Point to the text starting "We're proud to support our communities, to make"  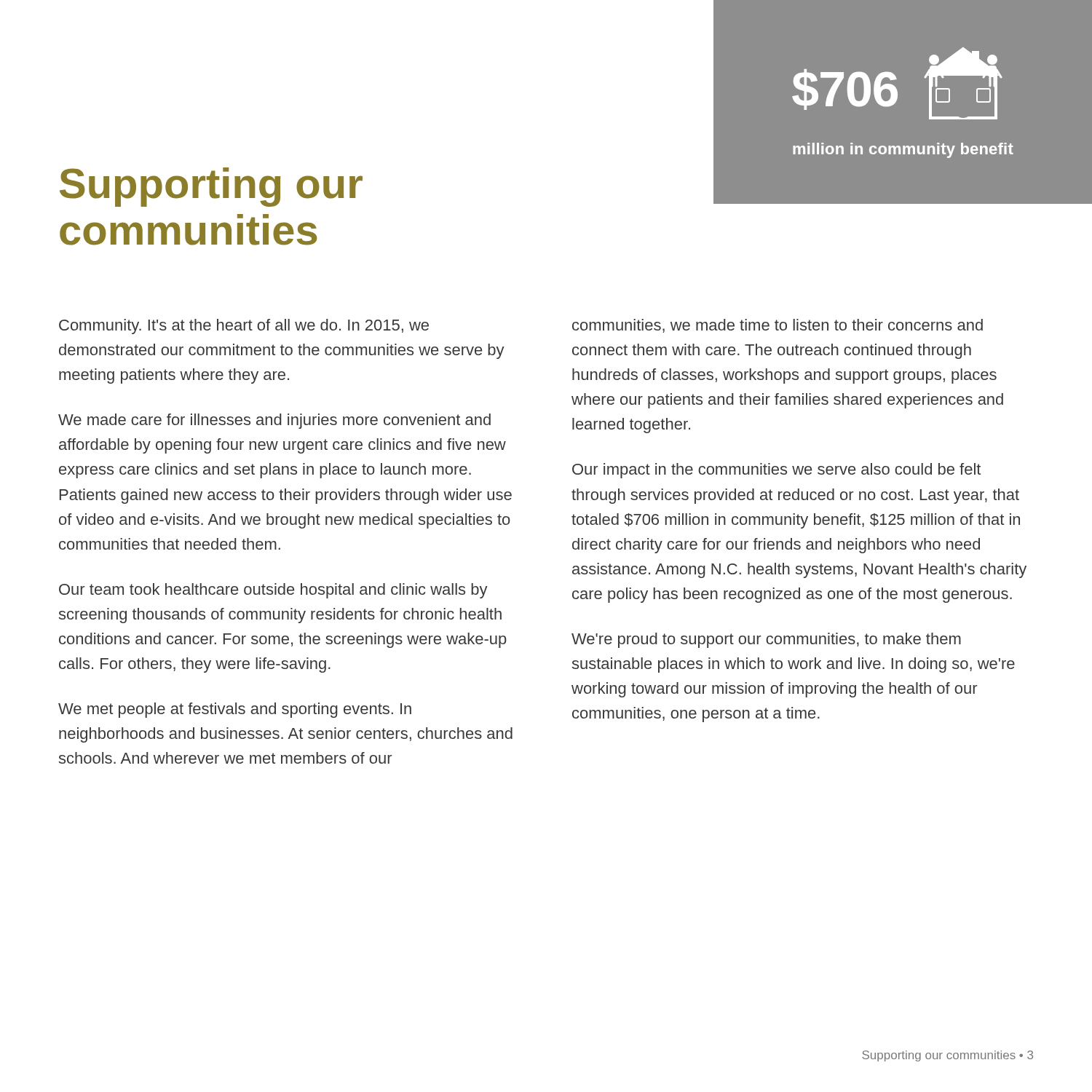[803, 676]
